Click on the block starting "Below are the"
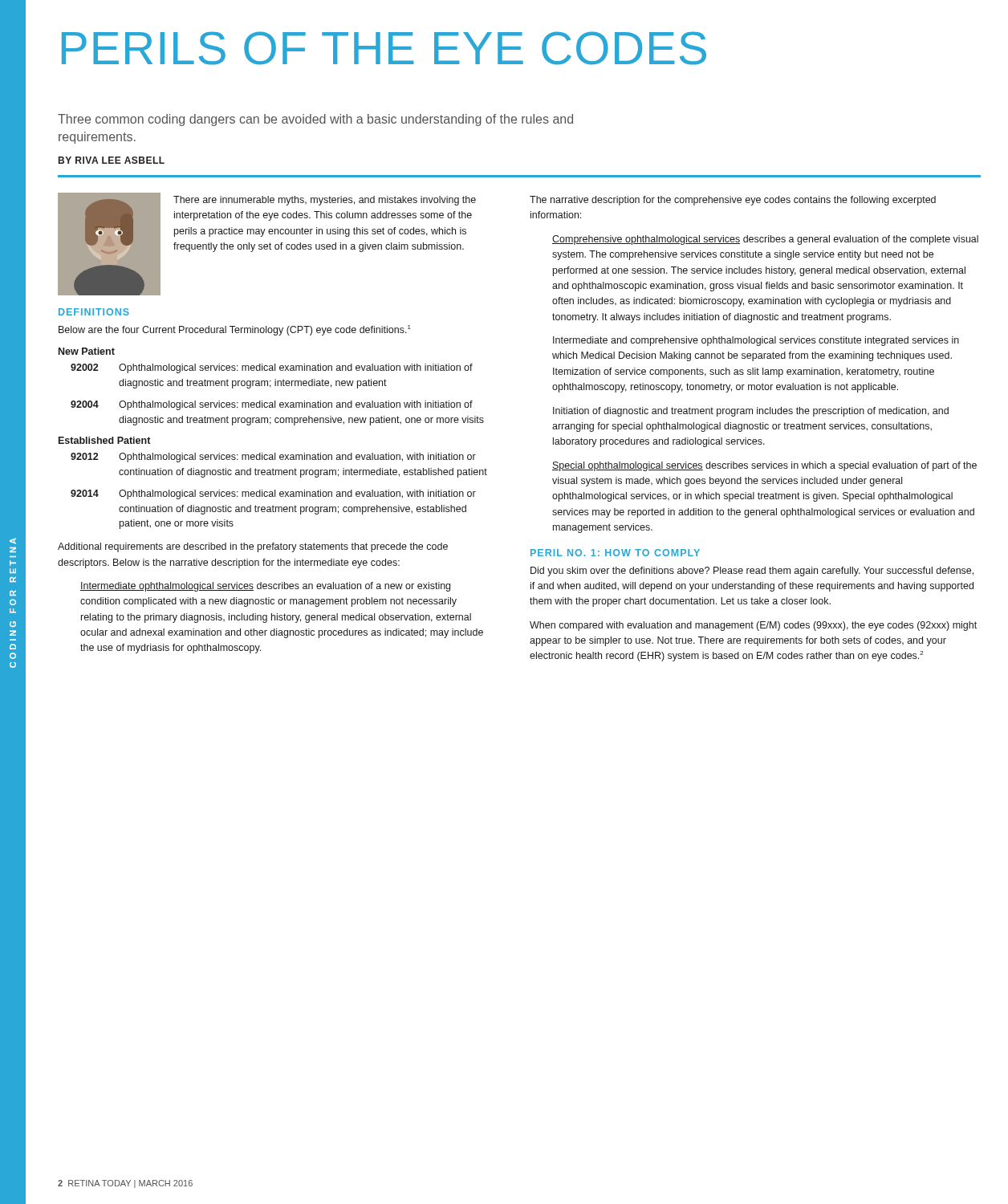1008x1204 pixels. tap(234, 329)
